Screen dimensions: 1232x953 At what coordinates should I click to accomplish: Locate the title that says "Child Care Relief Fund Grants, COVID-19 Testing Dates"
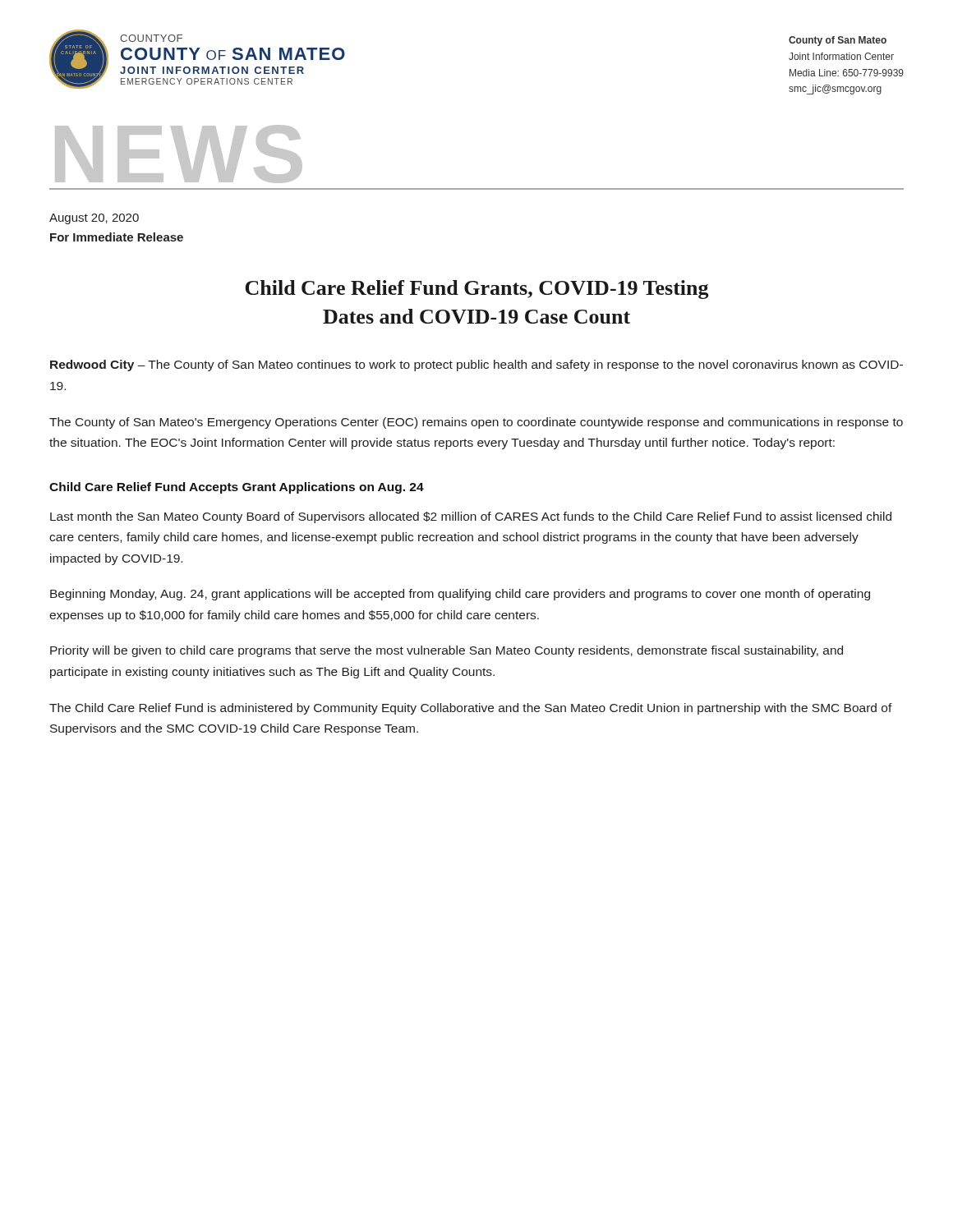(476, 302)
